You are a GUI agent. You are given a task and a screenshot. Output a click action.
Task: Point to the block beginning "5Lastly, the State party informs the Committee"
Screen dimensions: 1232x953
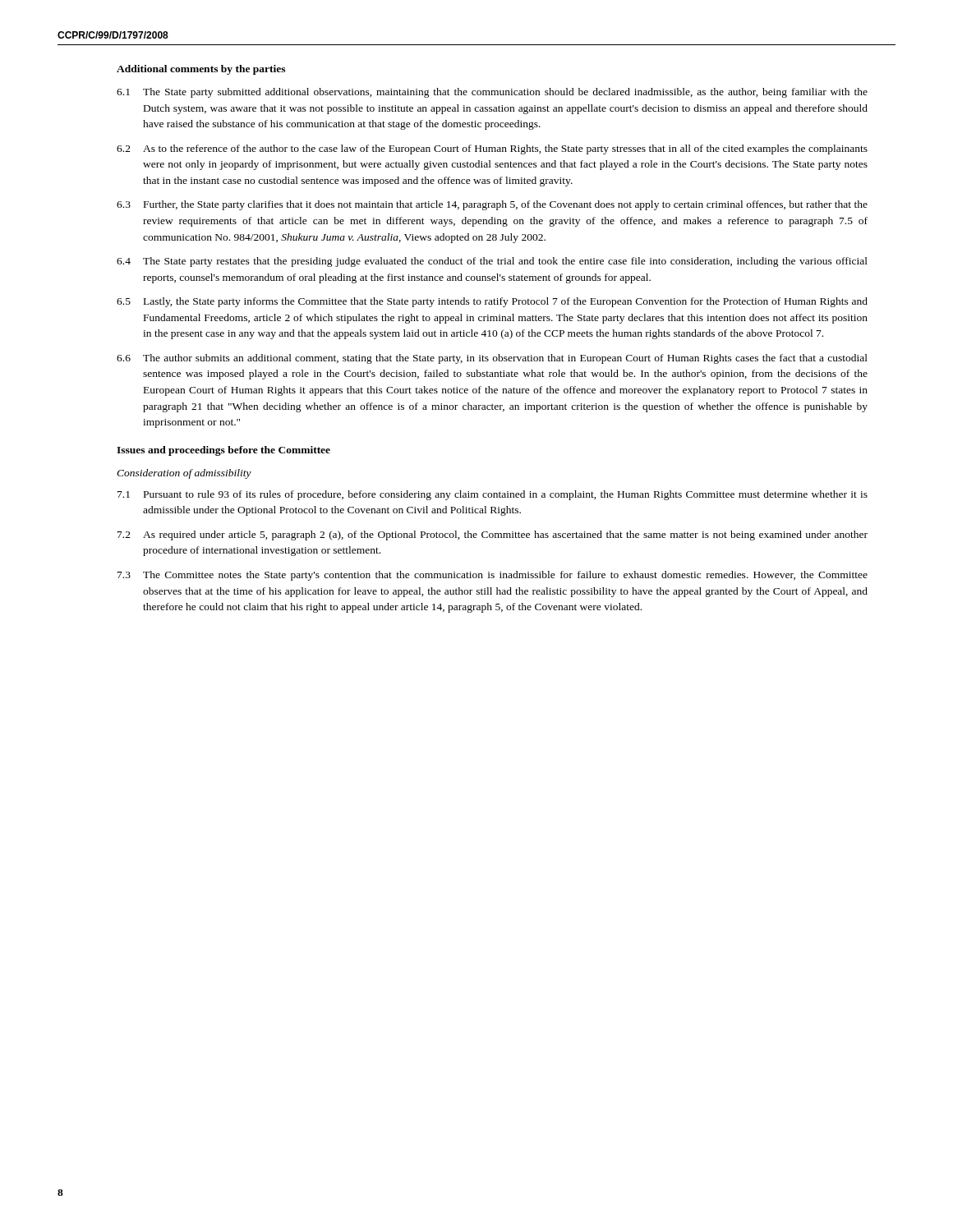[492, 317]
